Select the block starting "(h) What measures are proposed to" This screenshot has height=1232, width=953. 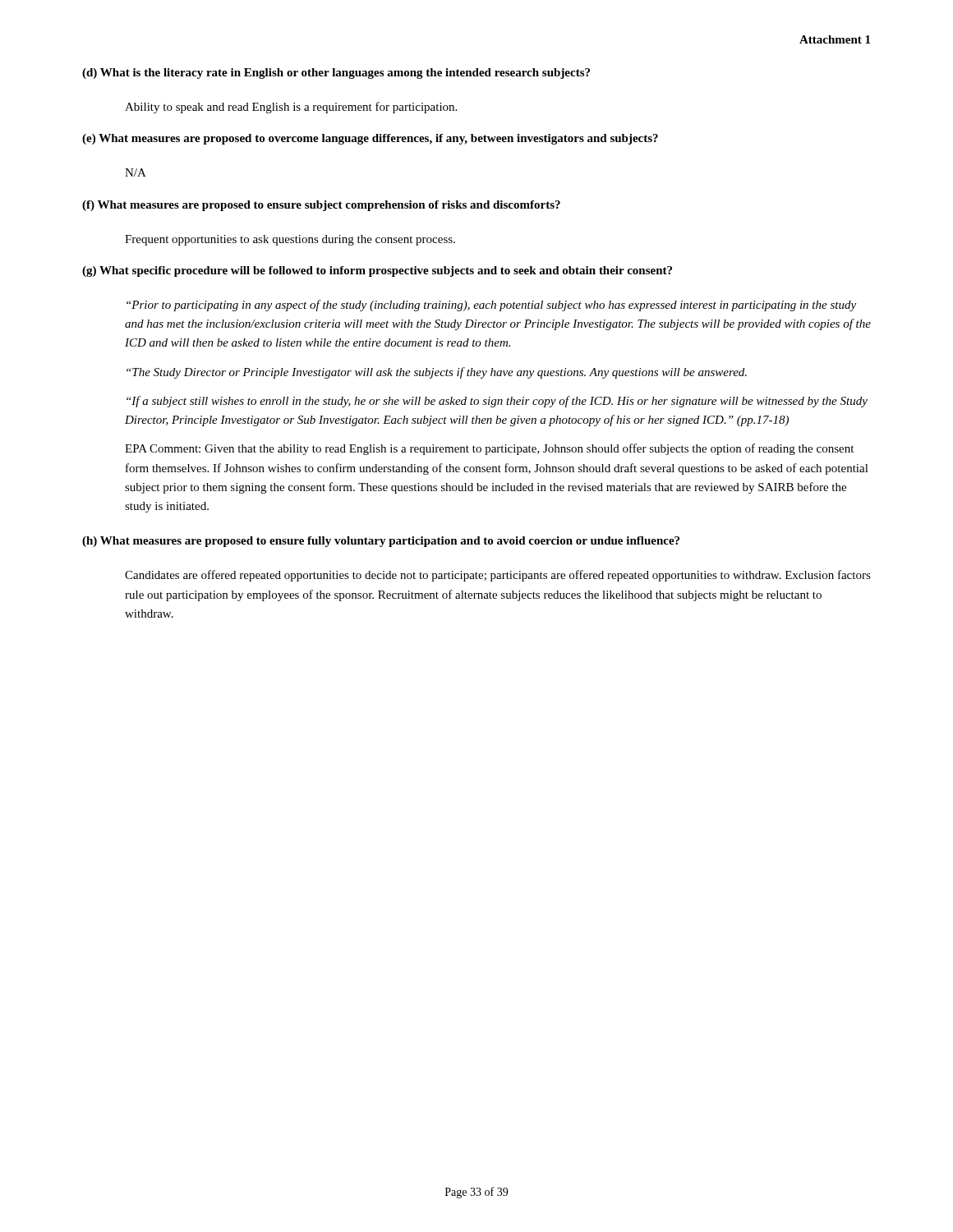click(x=476, y=541)
